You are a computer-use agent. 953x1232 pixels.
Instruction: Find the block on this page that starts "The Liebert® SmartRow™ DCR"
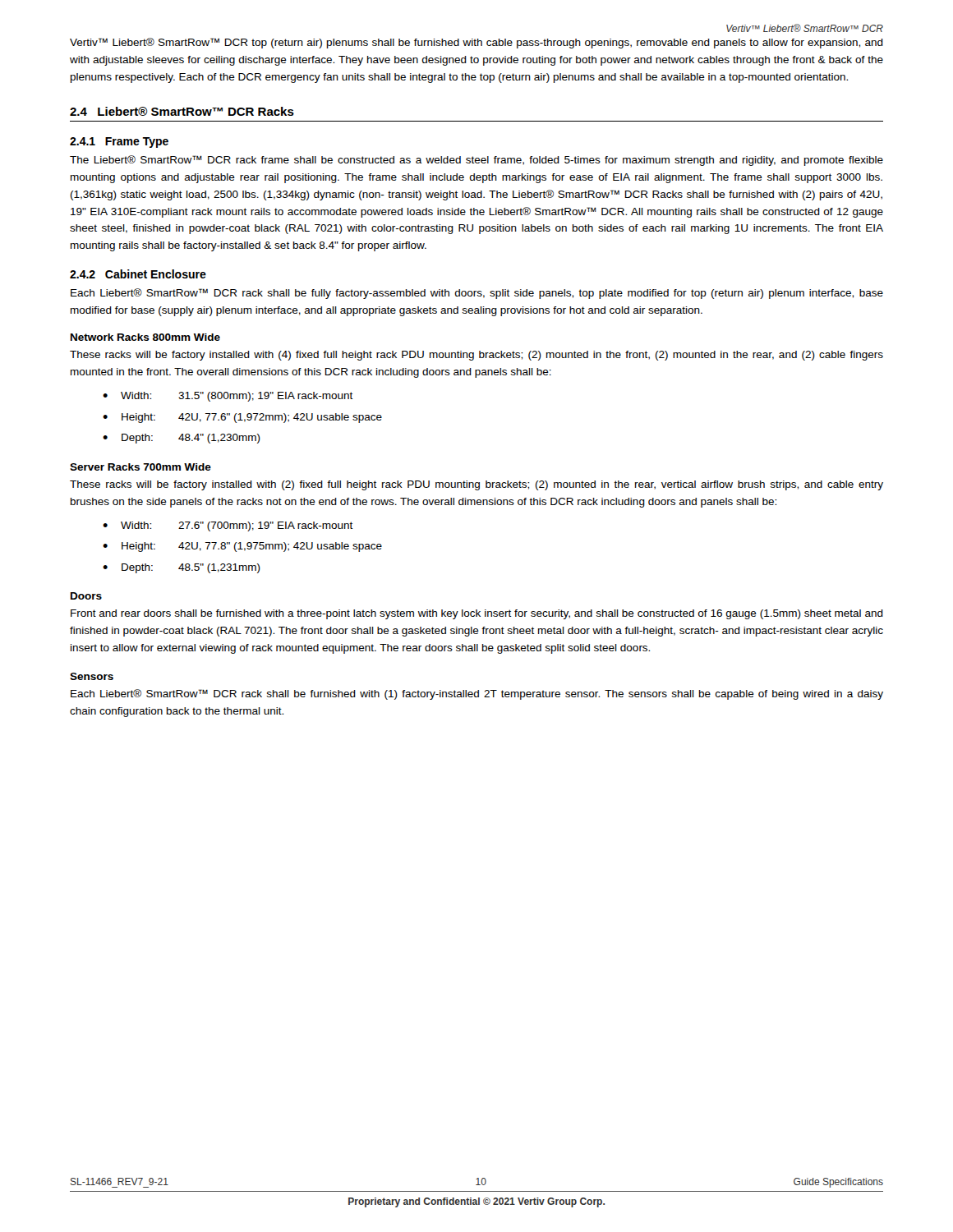coord(476,202)
